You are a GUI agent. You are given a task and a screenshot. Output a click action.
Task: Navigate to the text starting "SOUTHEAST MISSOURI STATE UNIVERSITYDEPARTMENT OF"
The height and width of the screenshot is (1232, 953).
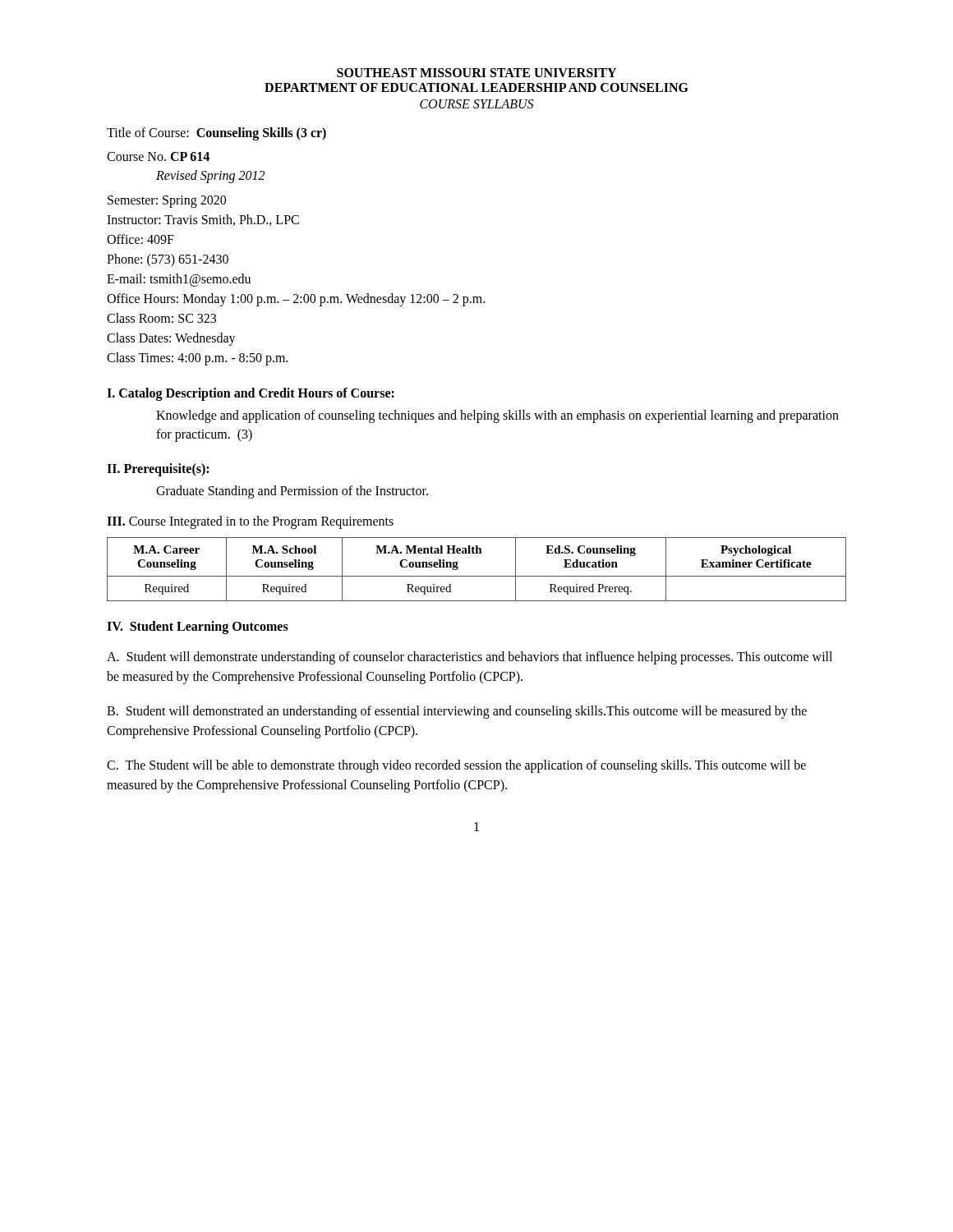tap(476, 80)
